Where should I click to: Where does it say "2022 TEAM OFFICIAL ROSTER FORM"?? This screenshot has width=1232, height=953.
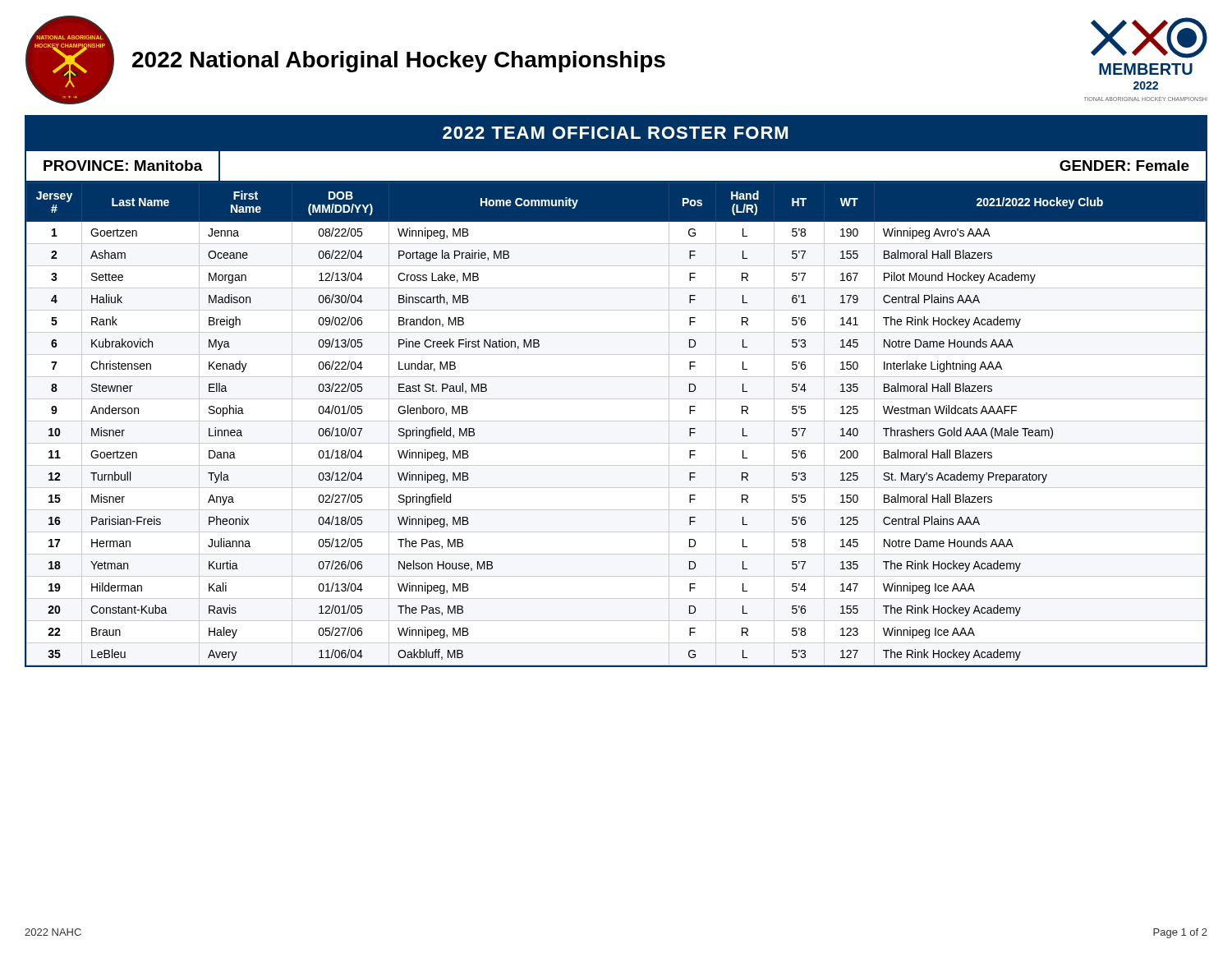616,133
